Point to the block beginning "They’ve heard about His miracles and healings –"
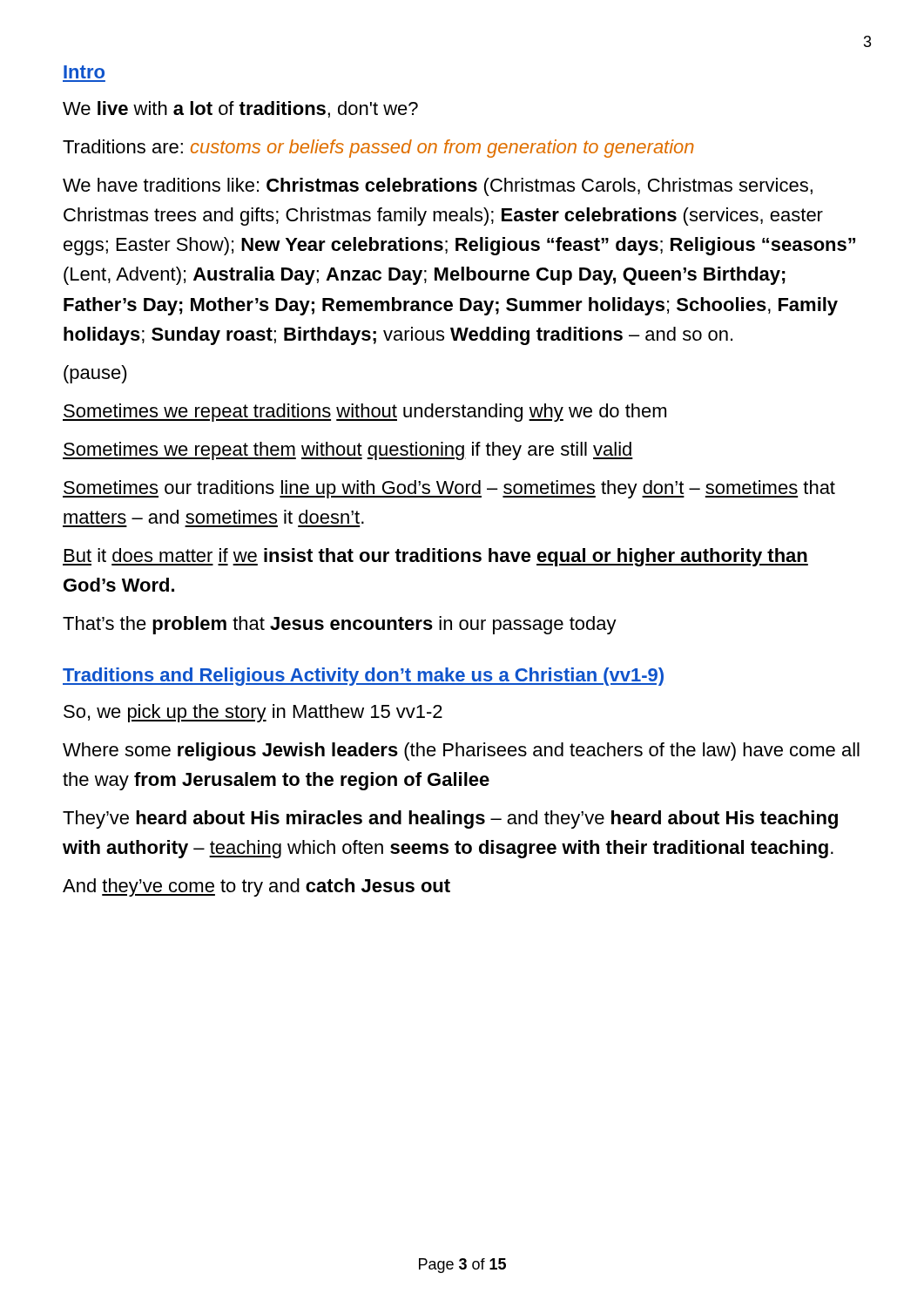The width and height of the screenshot is (924, 1307). pos(451,832)
